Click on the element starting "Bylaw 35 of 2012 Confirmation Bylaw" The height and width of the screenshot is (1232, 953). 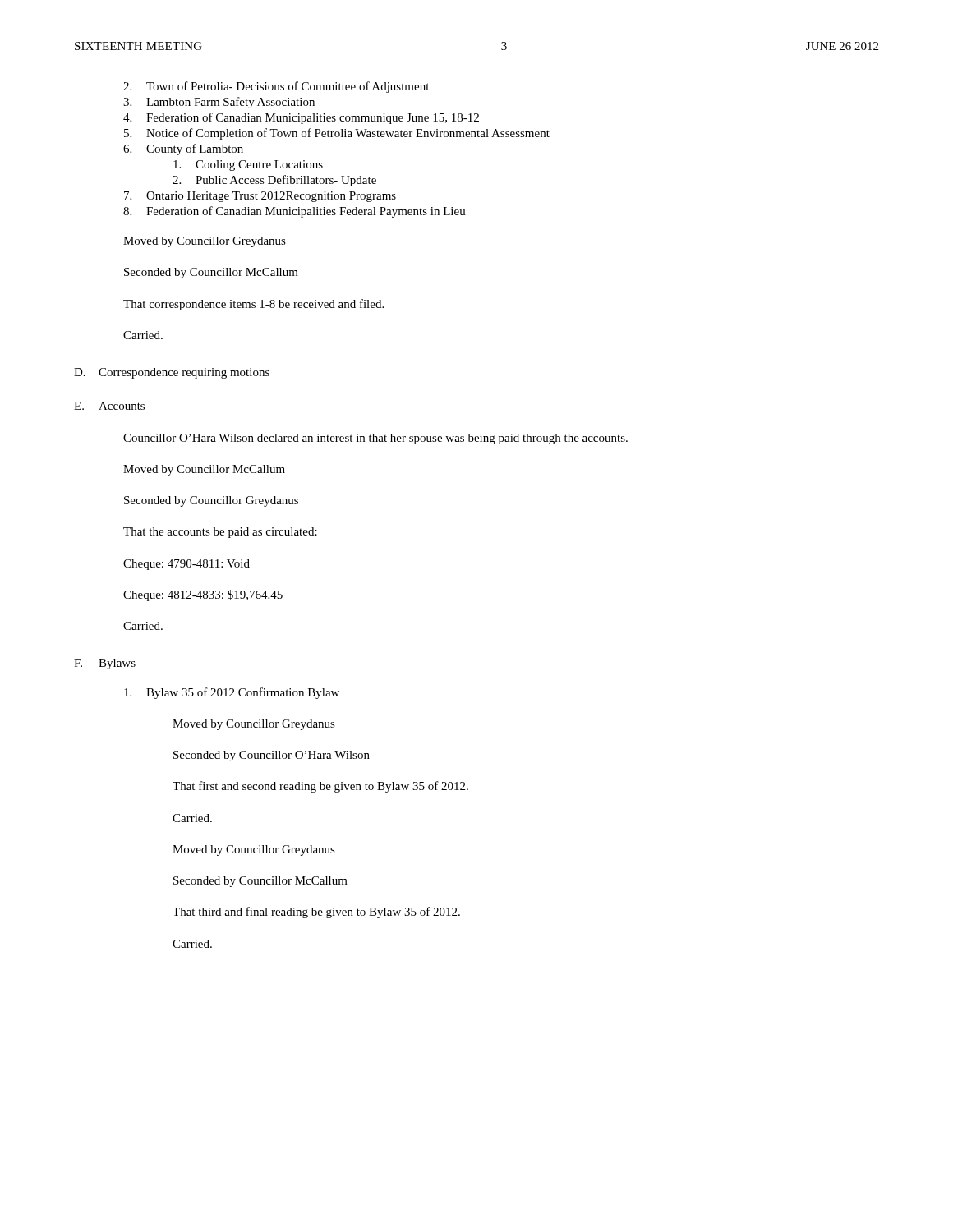(231, 692)
